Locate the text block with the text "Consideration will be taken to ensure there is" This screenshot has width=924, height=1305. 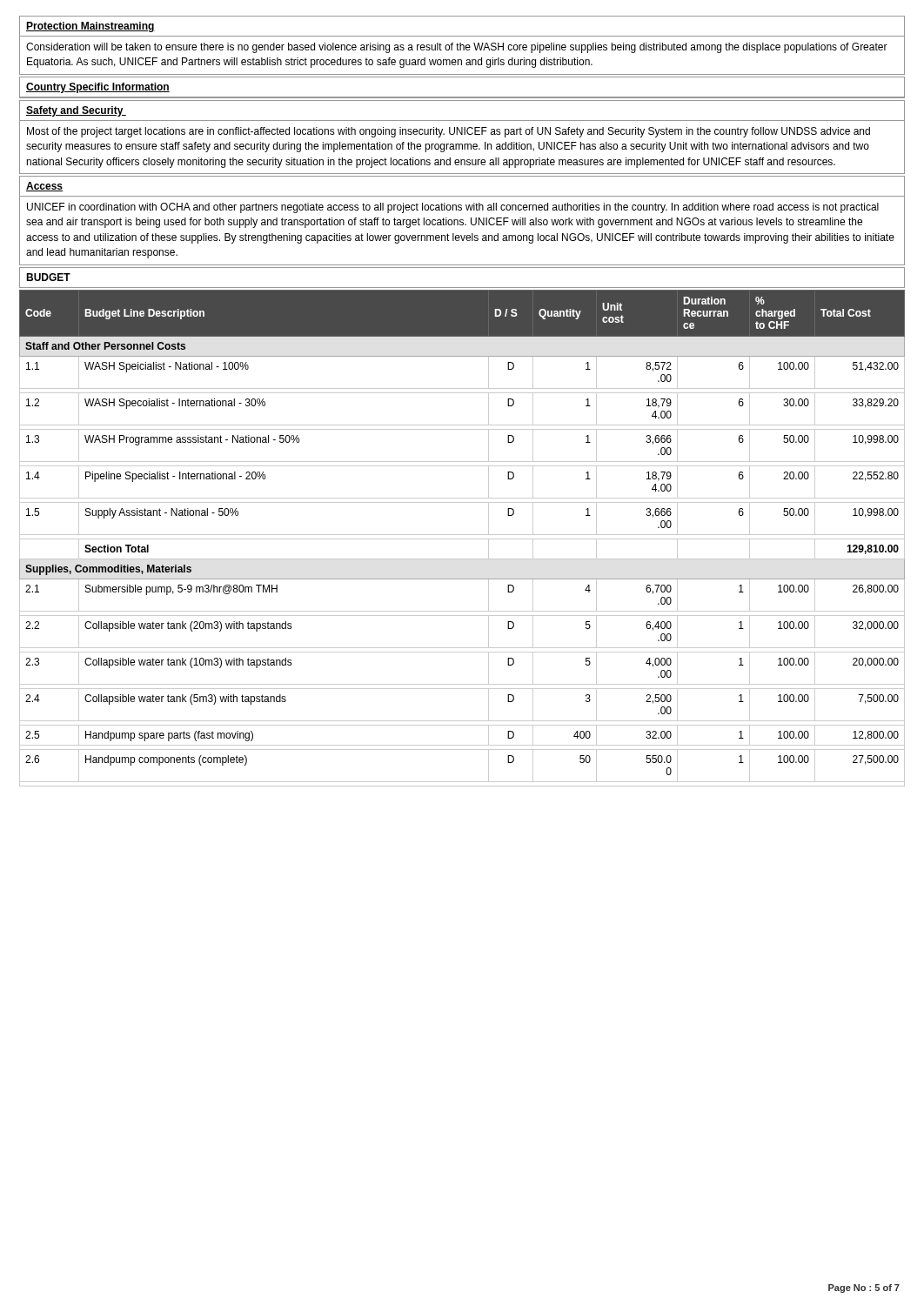457,55
